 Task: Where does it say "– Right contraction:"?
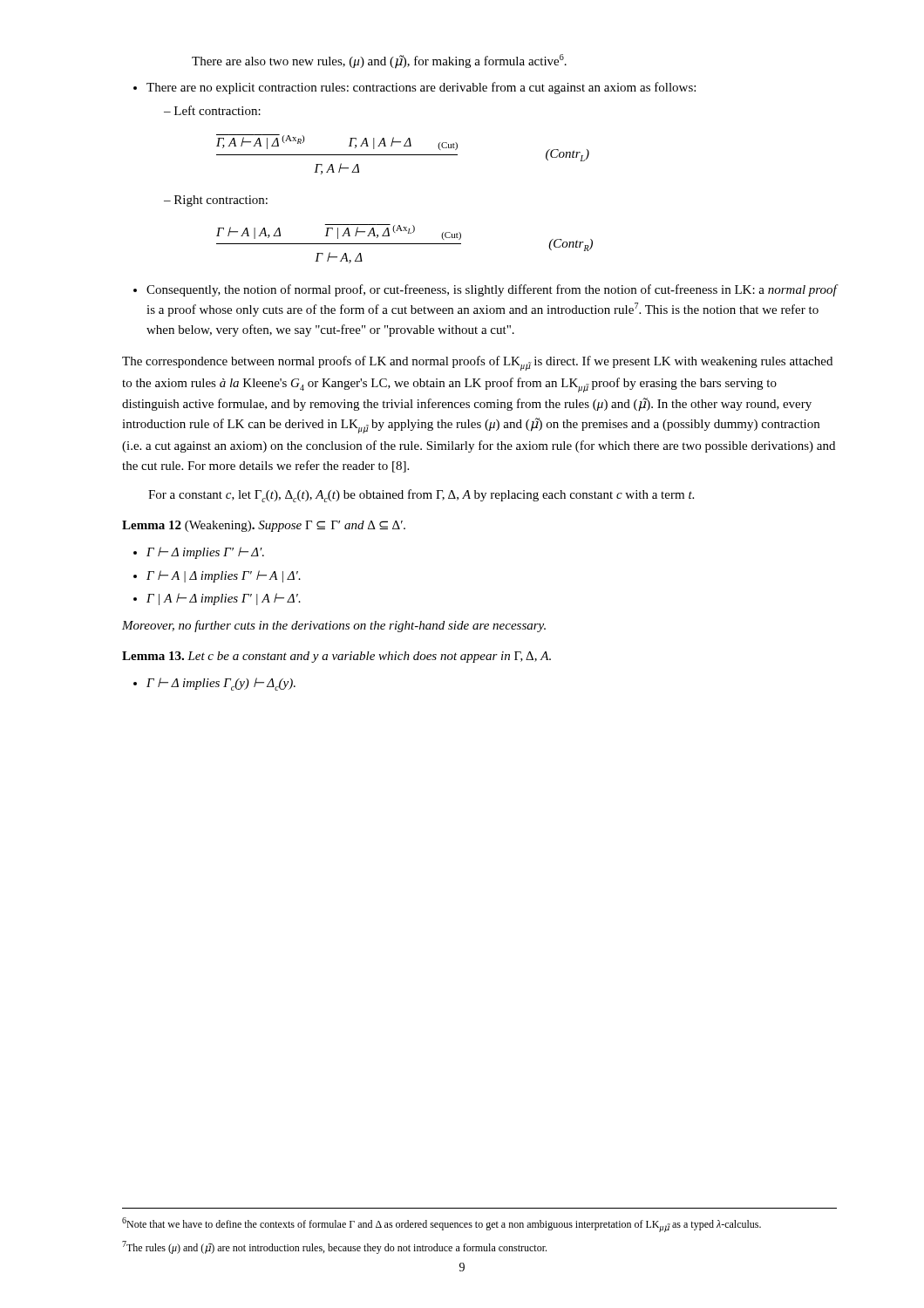pos(216,200)
